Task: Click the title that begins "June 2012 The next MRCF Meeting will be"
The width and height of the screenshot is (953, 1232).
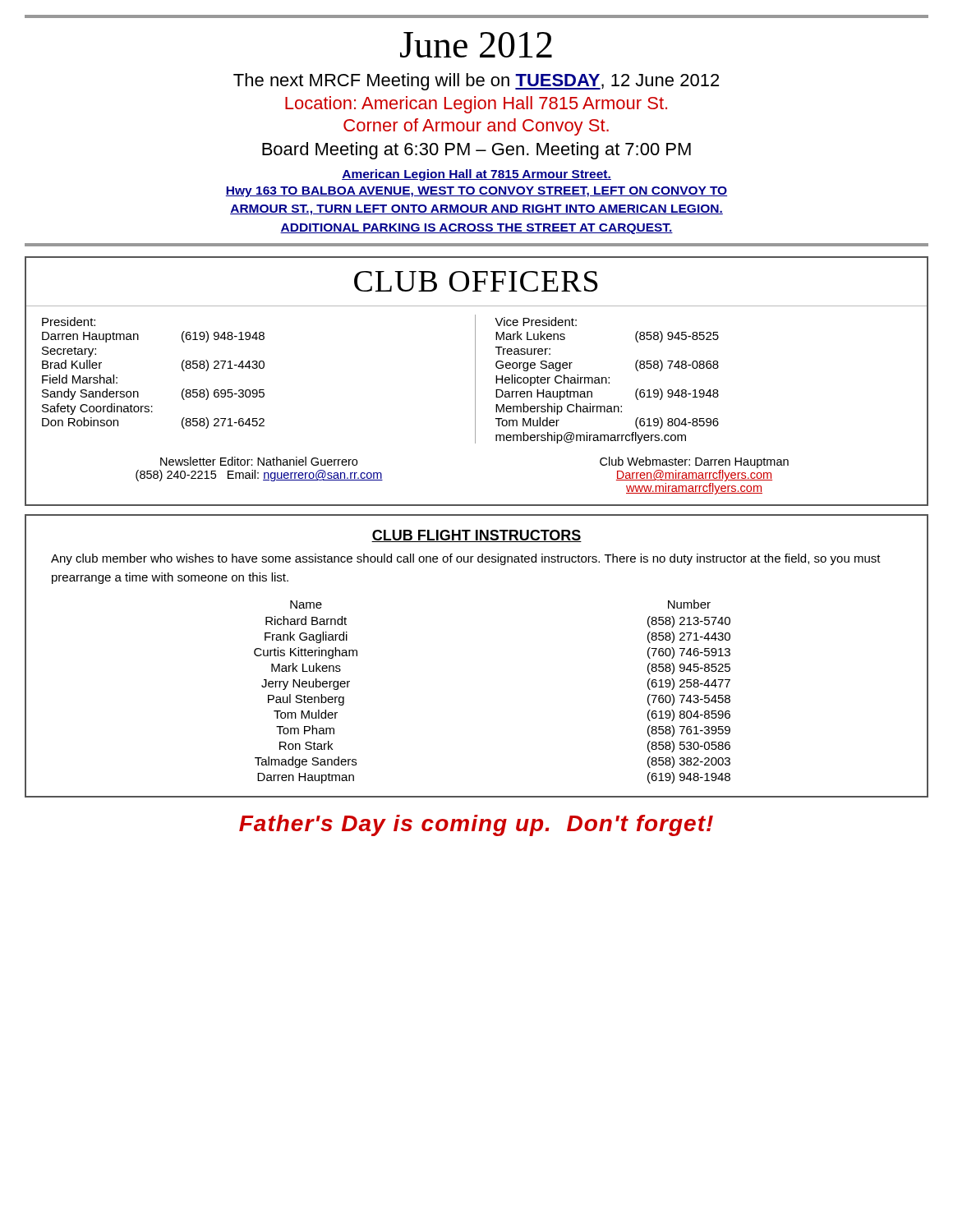Action: tap(476, 130)
